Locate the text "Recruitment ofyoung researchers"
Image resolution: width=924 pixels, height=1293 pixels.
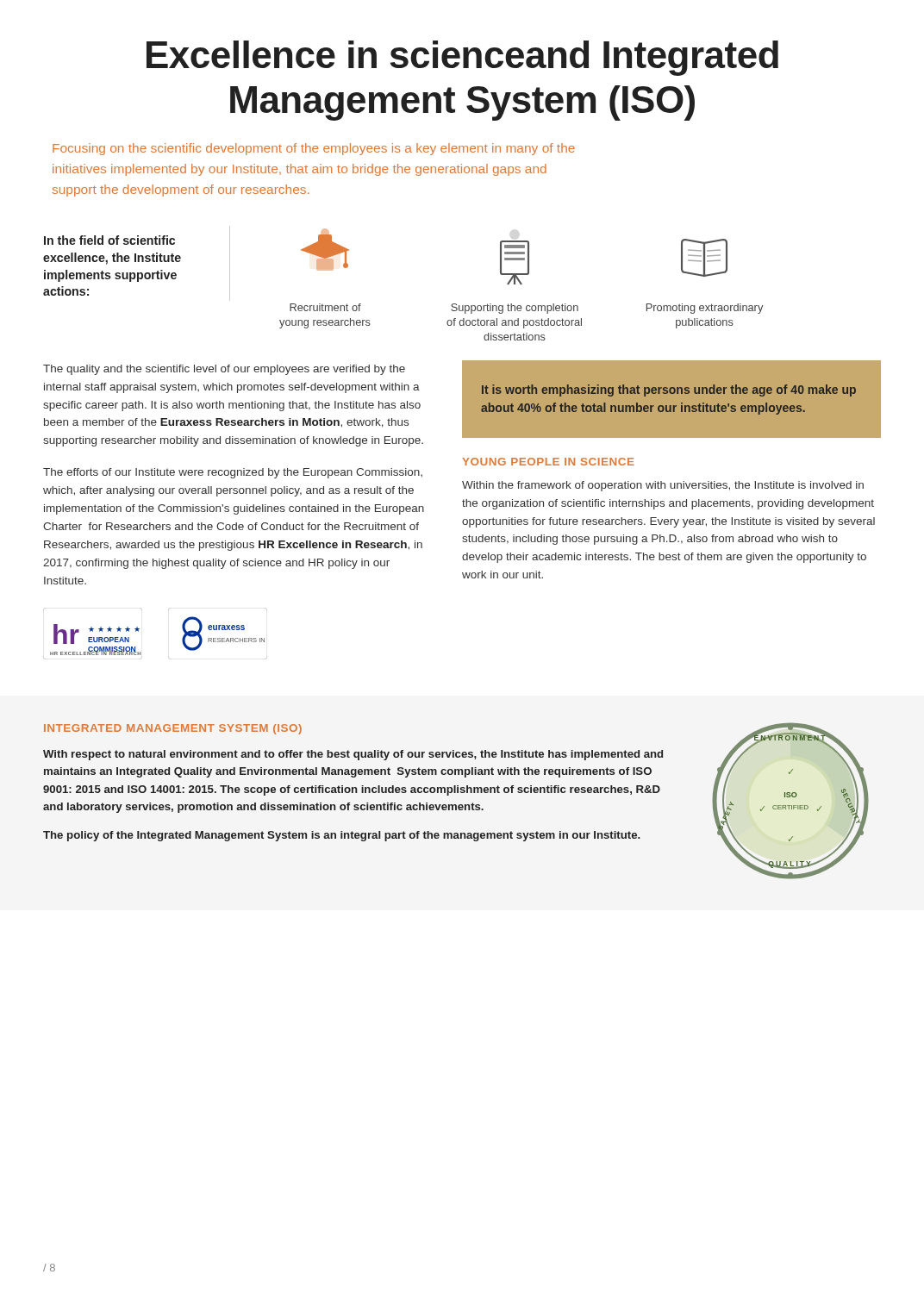(325, 315)
